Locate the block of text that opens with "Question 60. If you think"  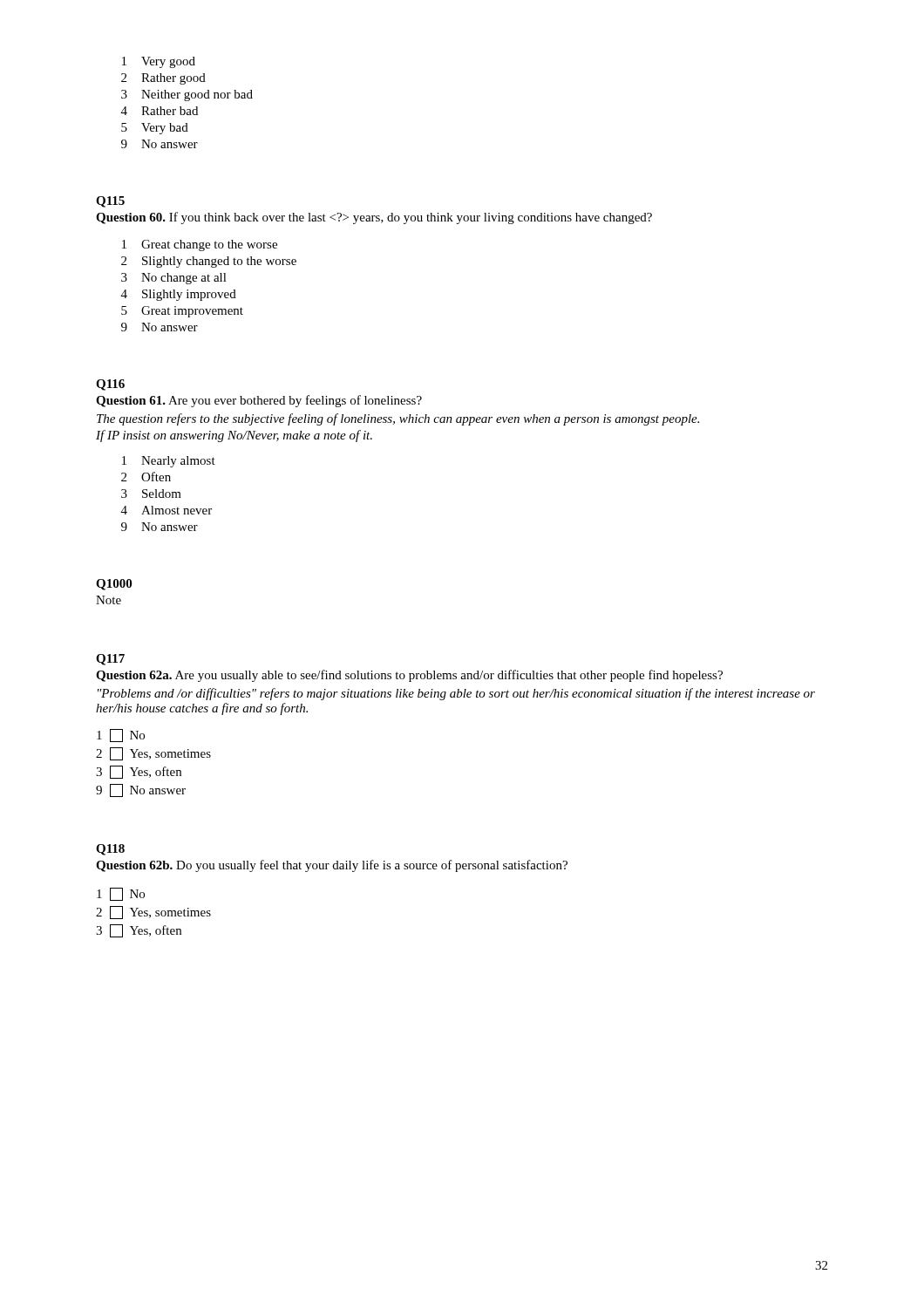click(x=374, y=217)
